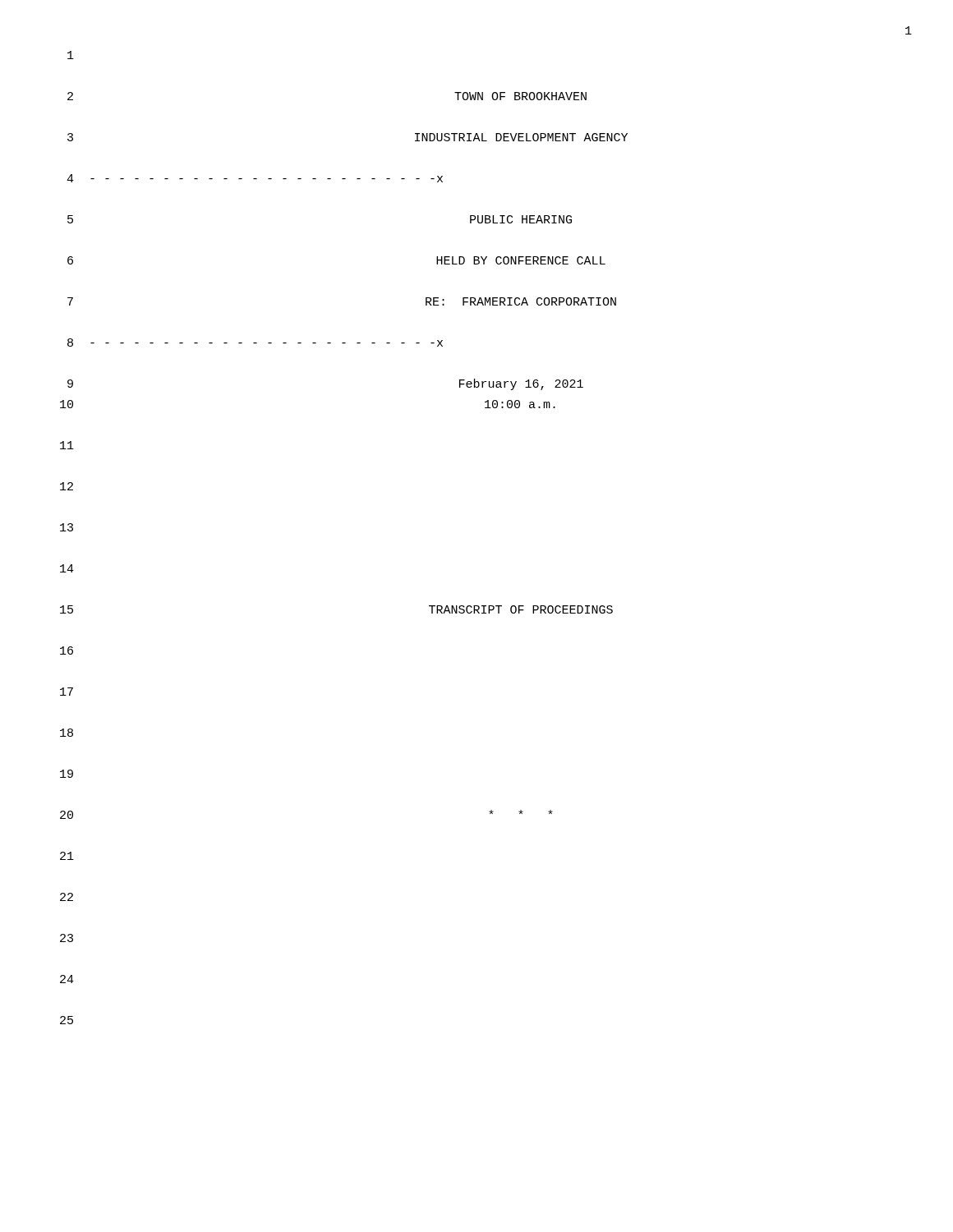Find the text that reads "5 PUBLIC HEARING"

tap(476, 221)
